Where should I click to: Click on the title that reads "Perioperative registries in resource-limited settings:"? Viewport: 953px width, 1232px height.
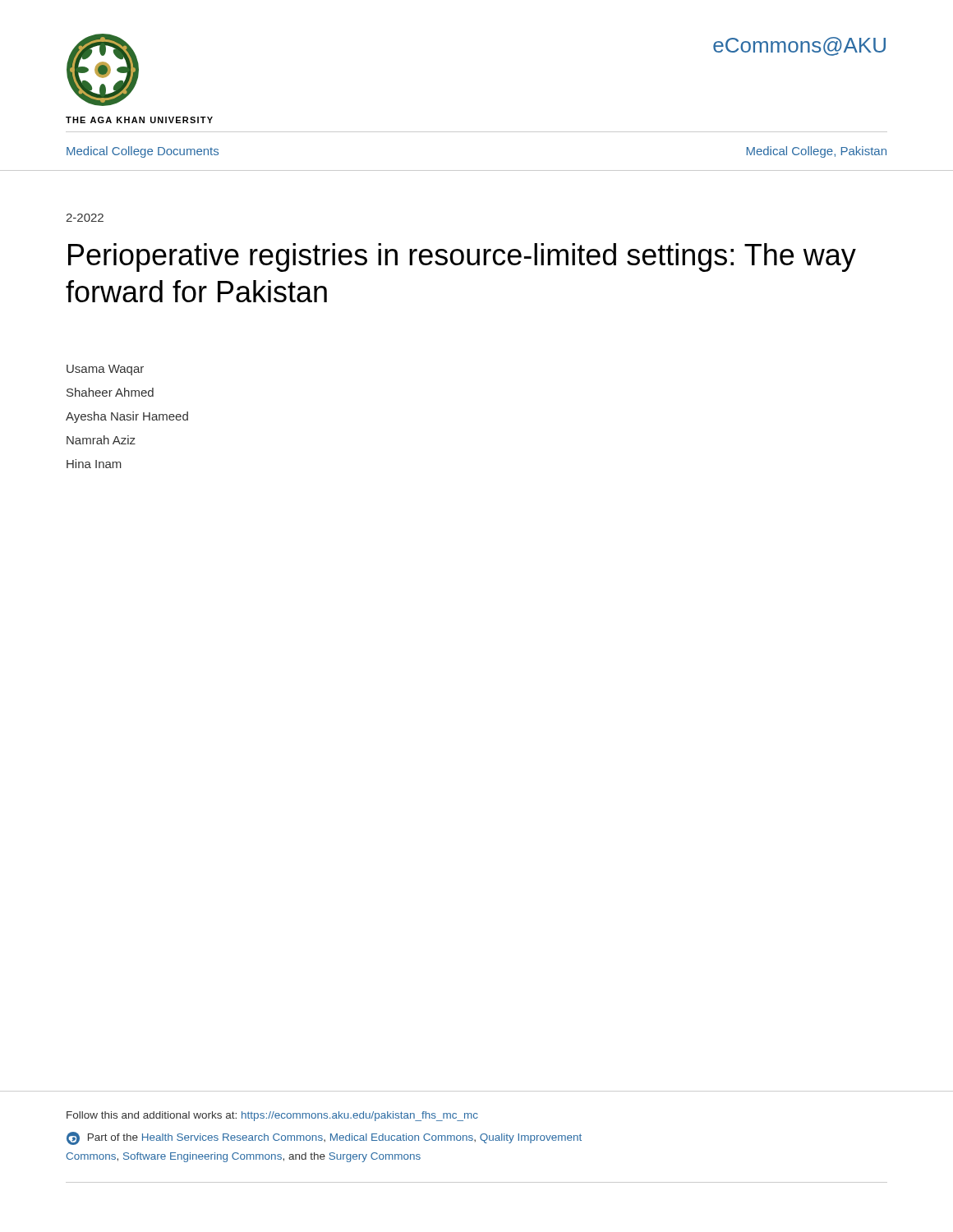click(476, 274)
